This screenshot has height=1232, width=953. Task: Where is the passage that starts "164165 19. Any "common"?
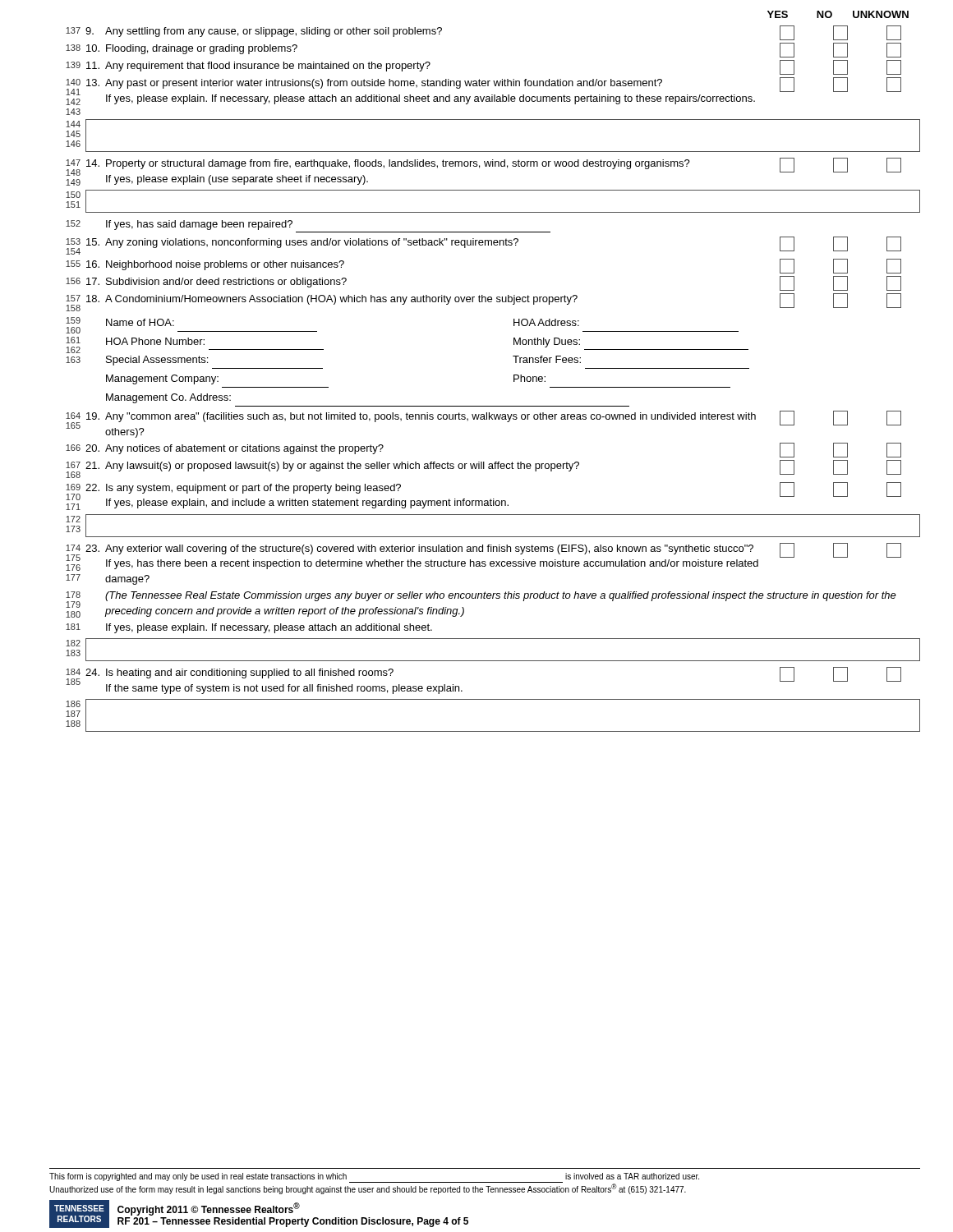click(485, 424)
